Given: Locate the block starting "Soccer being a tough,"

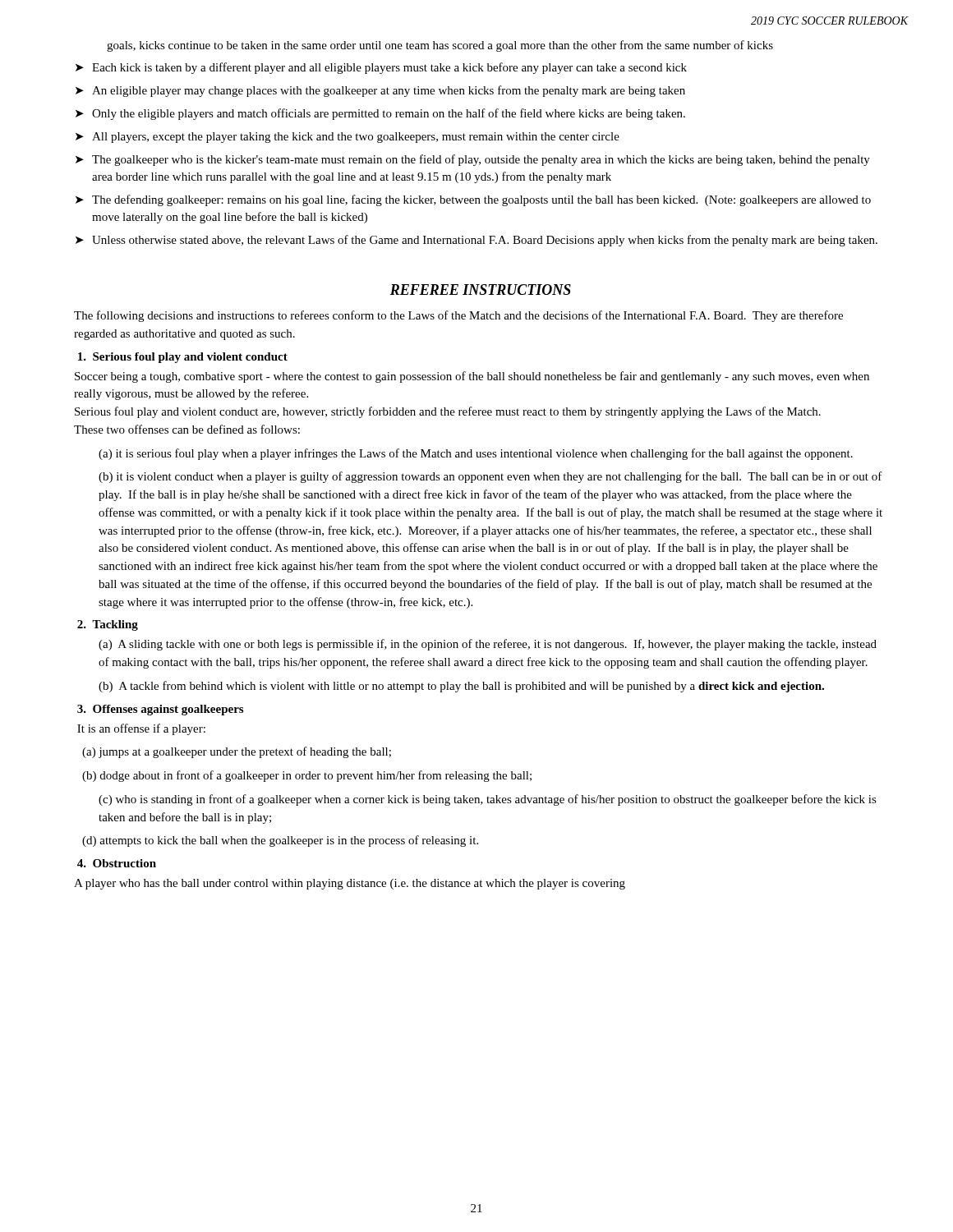Looking at the screenshot, I should 472,403.
